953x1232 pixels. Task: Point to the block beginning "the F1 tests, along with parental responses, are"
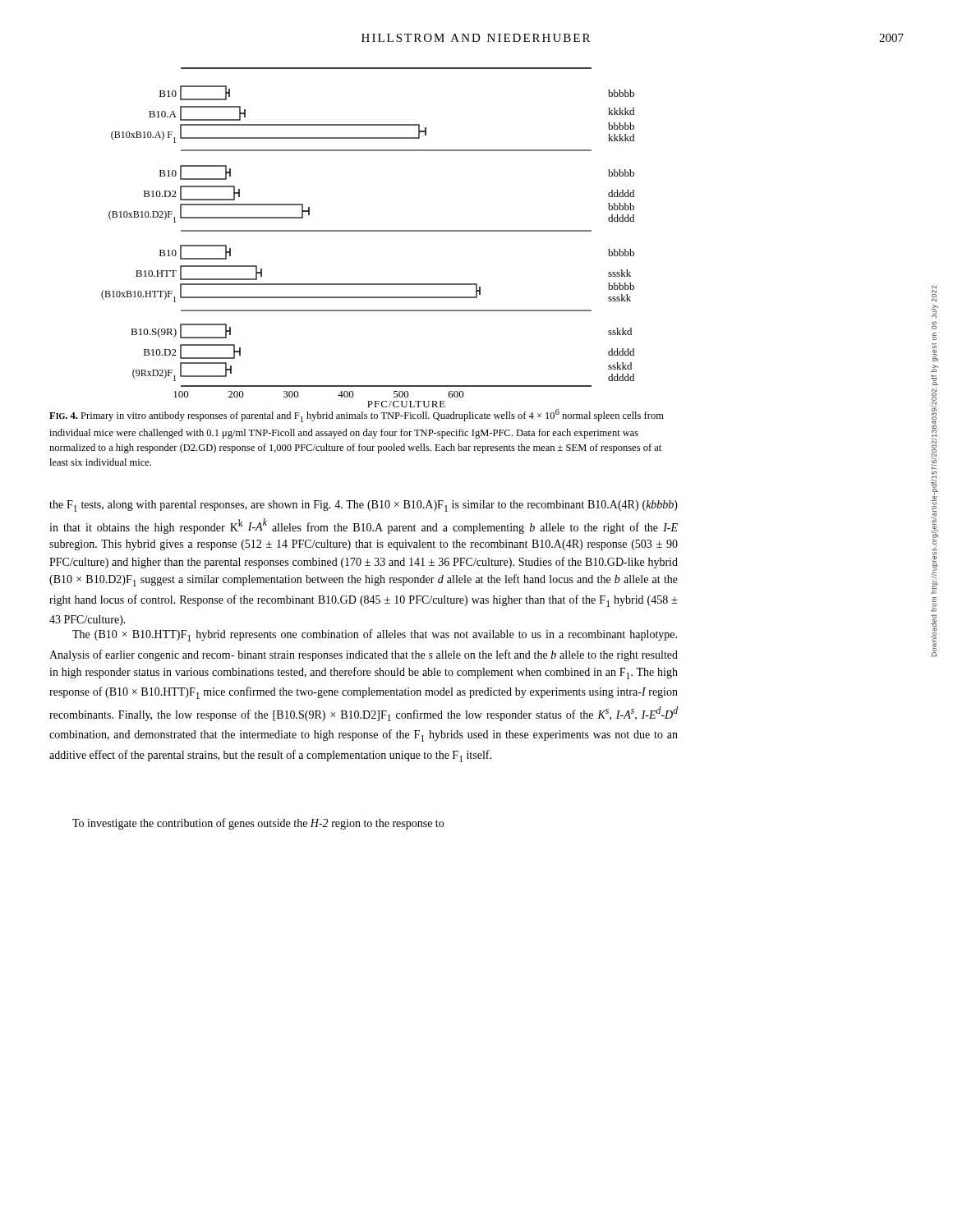coord(364,562)
